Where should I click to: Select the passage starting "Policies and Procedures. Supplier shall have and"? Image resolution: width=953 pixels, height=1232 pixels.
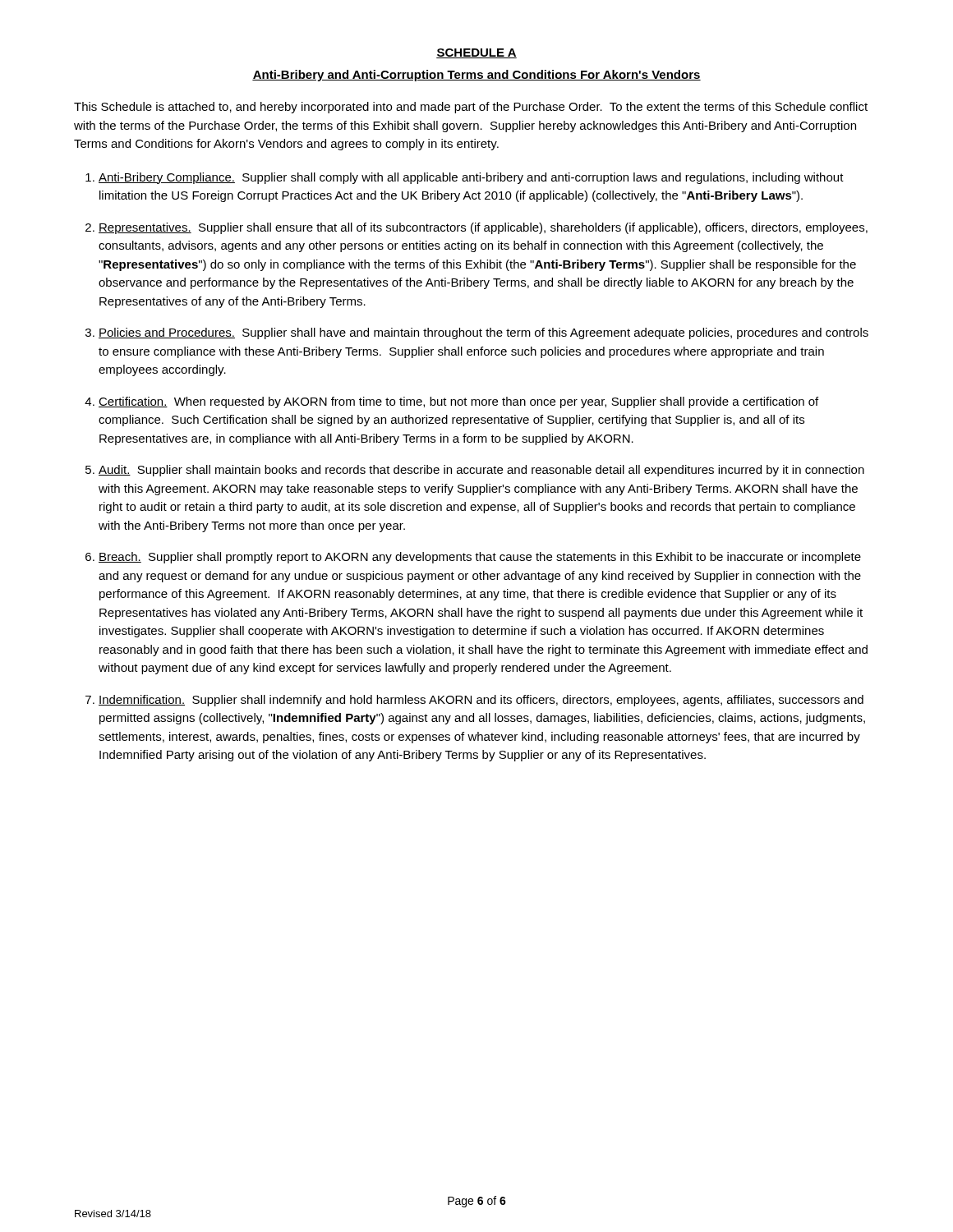click(484, 351)
